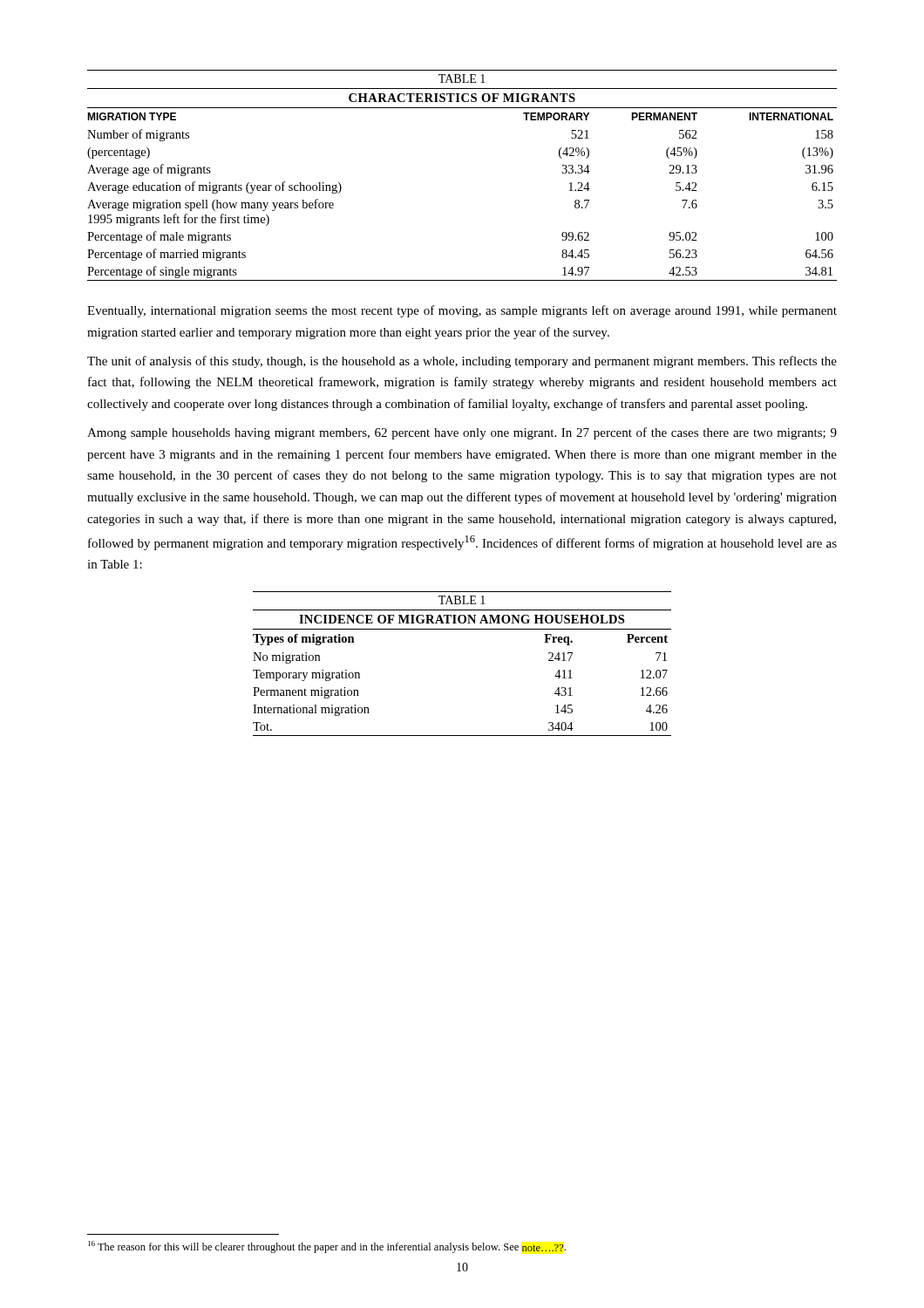Click the passage that begins "Among sample households having migrant members, 62"
924x1308 pixels.
462,498
